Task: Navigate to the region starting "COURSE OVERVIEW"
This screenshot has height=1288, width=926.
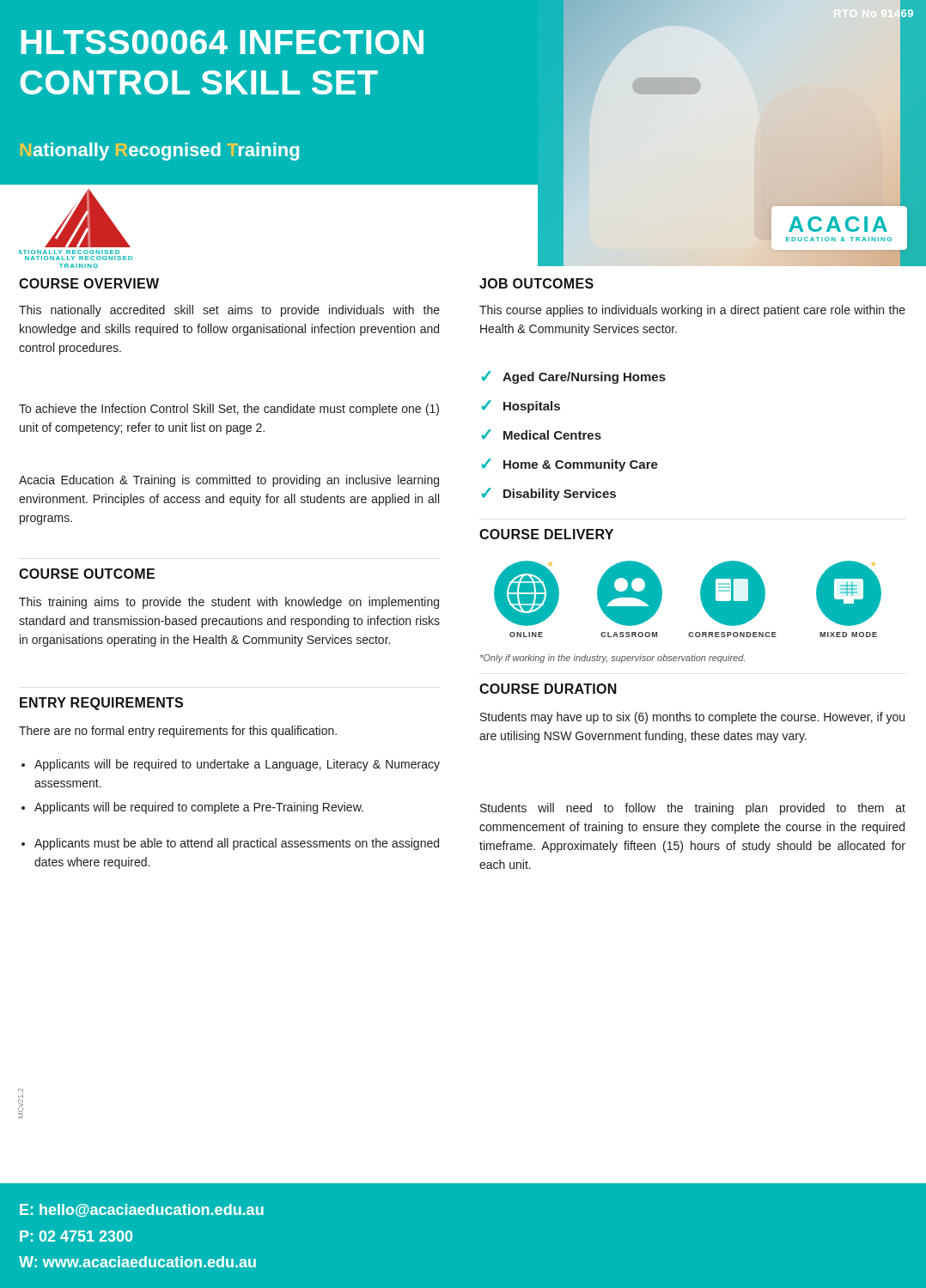Action: click(89, 283)
